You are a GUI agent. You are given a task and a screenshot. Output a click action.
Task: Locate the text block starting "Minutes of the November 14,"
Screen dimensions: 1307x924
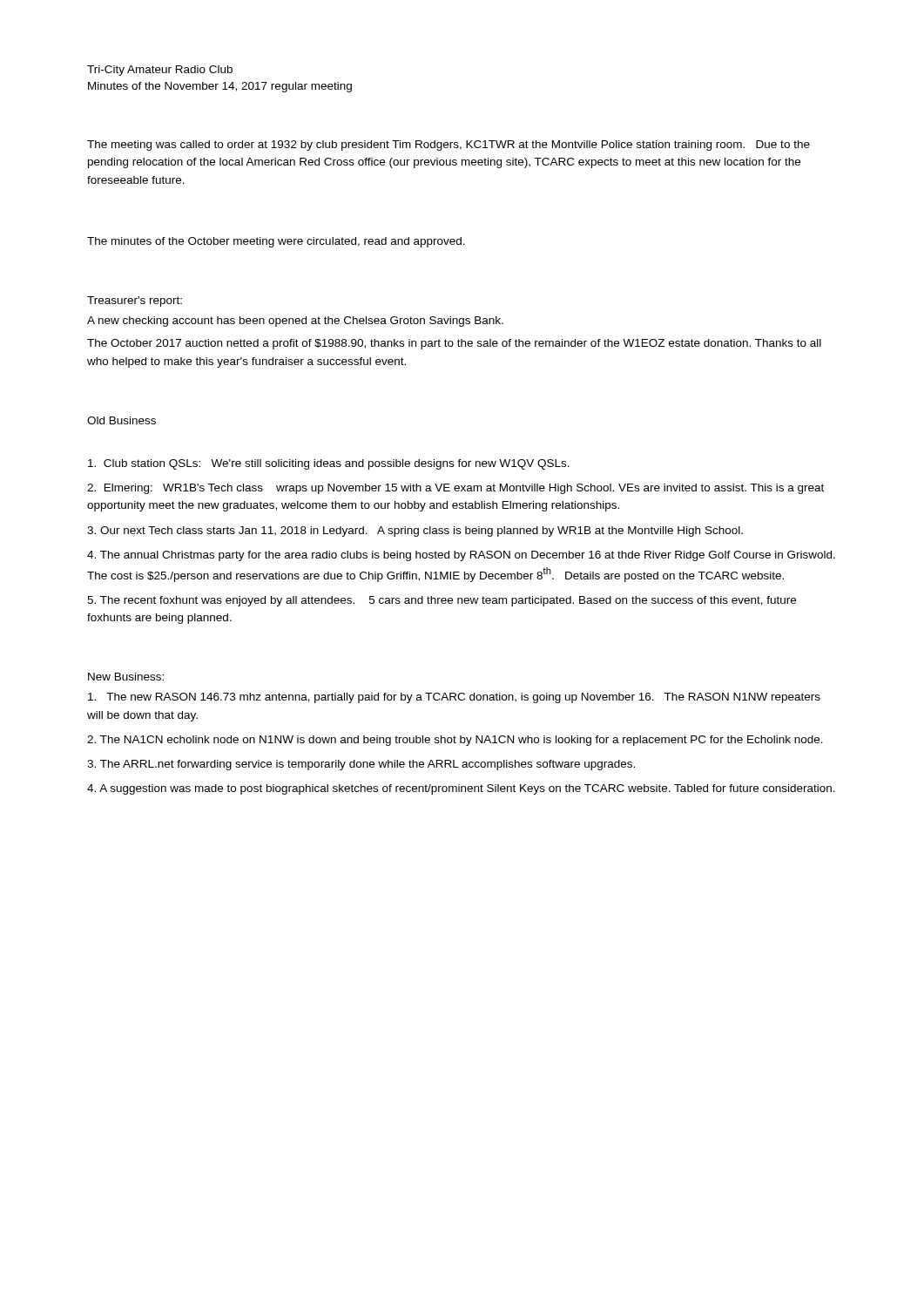pos(220,86)
